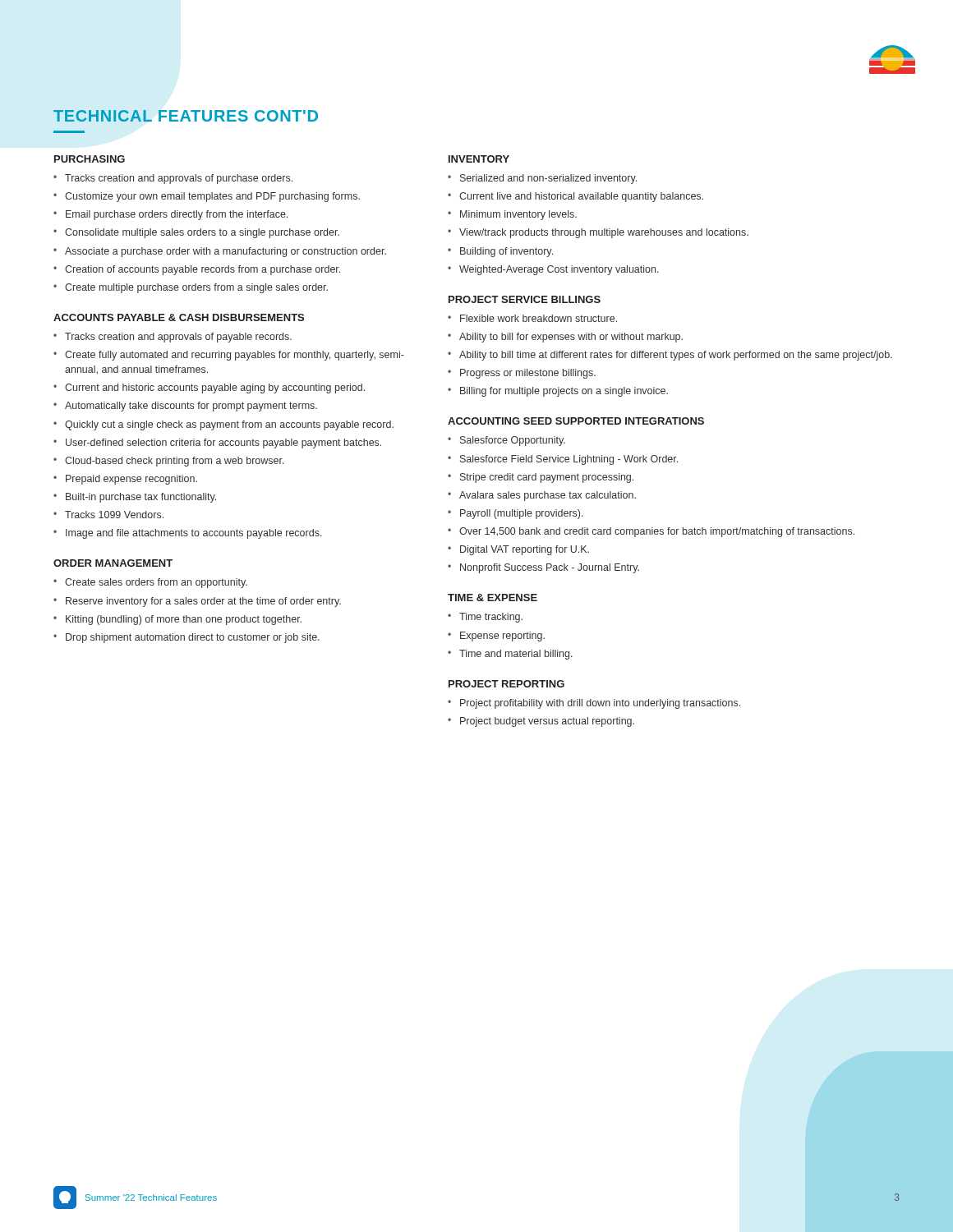Screen dimensions: 1232x953
Task: Select the passage starting "Email purchase orders directly from the interface."
Action: (x=177, y=215)
